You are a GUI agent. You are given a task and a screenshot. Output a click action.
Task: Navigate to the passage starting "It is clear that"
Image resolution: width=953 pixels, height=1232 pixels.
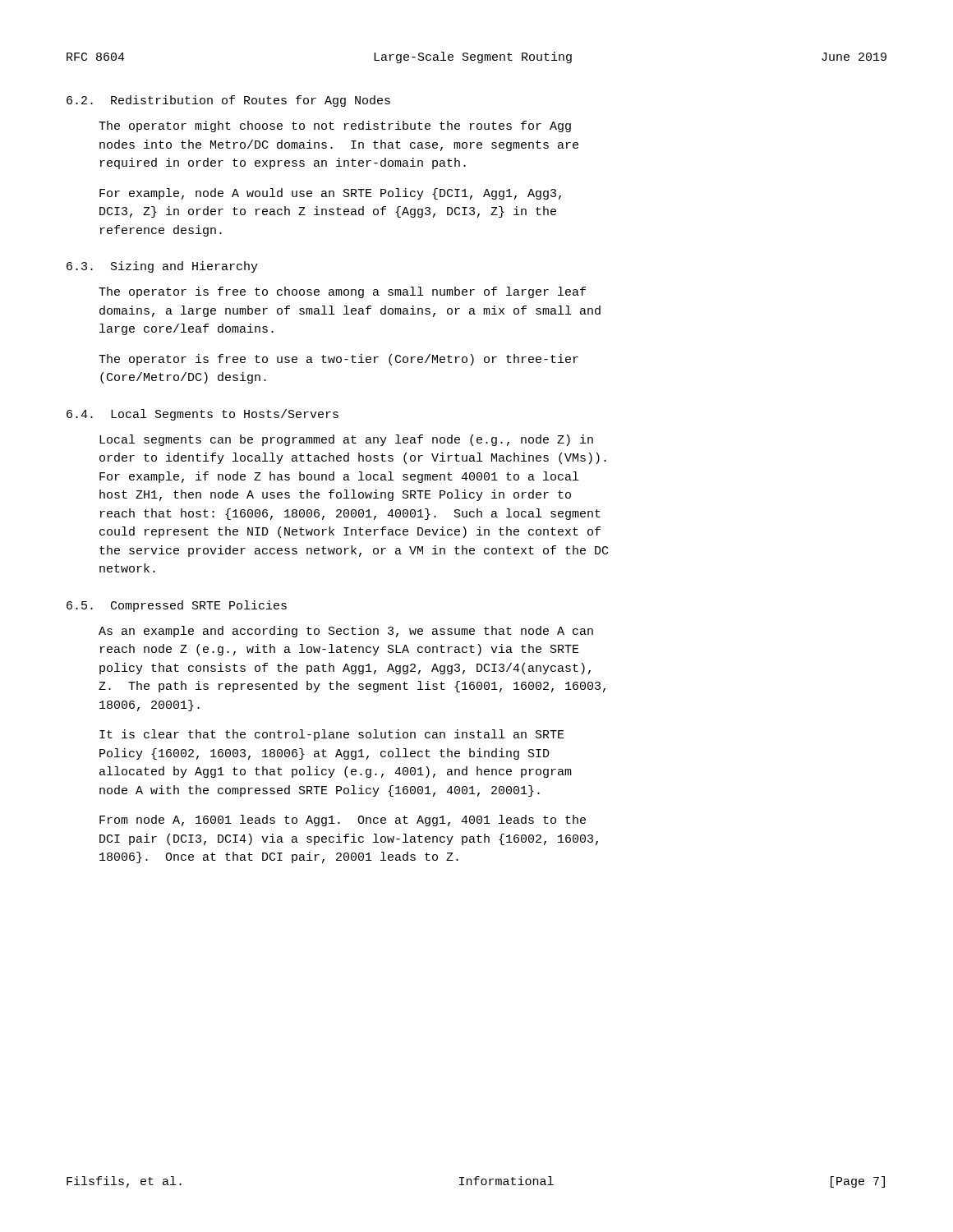click(335, 763)
